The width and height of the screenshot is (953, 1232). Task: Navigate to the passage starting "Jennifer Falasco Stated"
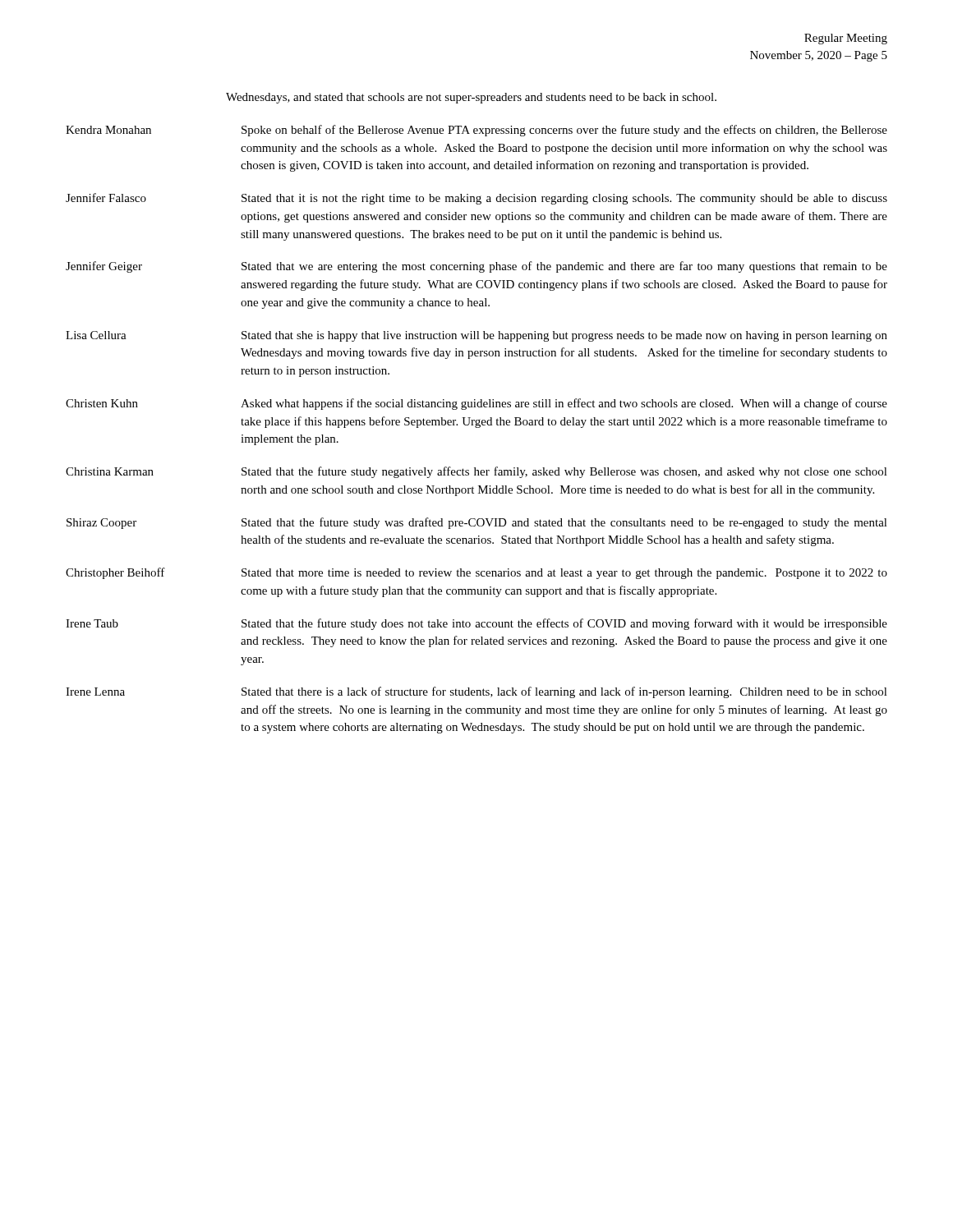476,217
